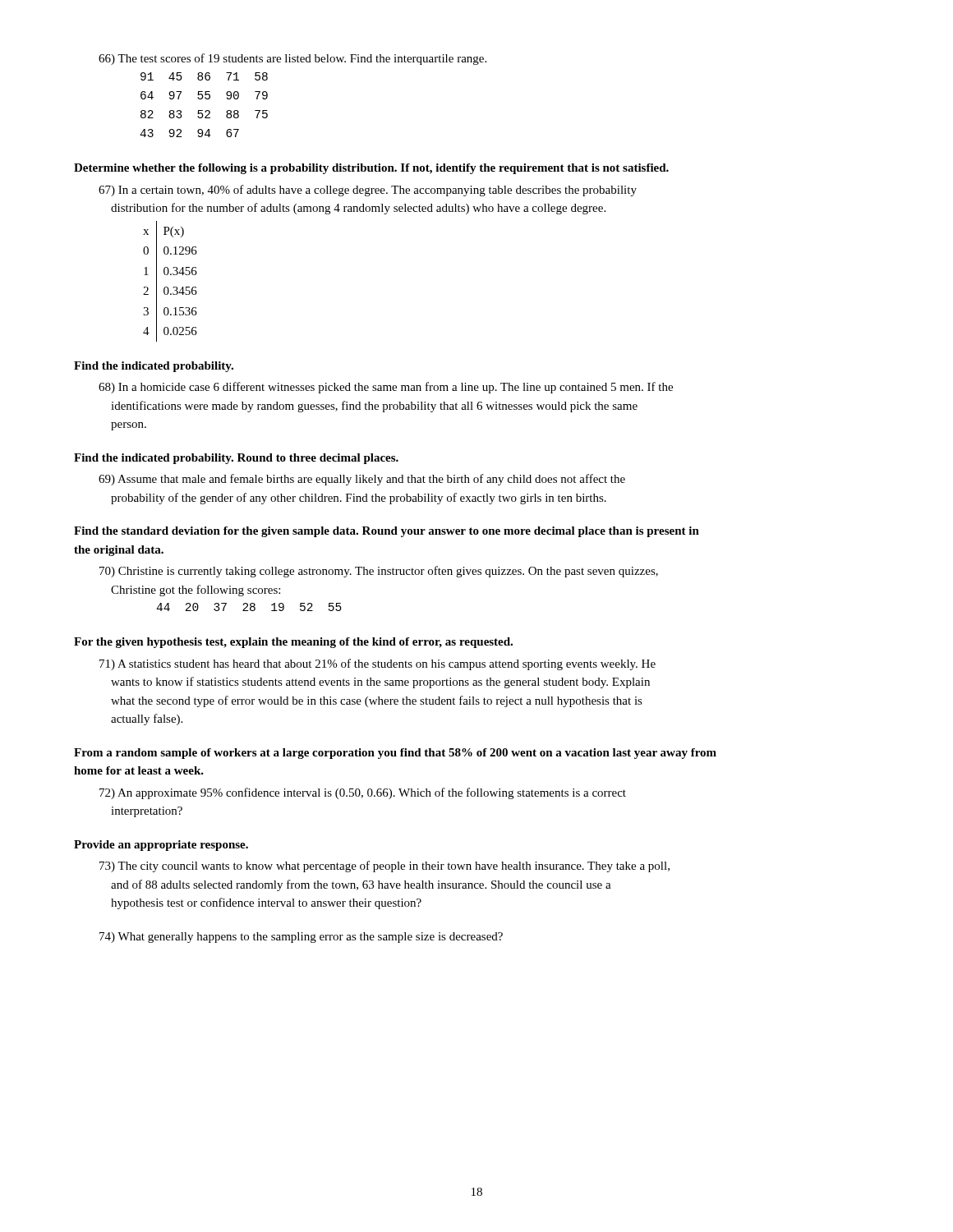Locate the list item that reads "71) A statistics student has heard that about"
Viewport: 953px width, 1232px height.
489,692
